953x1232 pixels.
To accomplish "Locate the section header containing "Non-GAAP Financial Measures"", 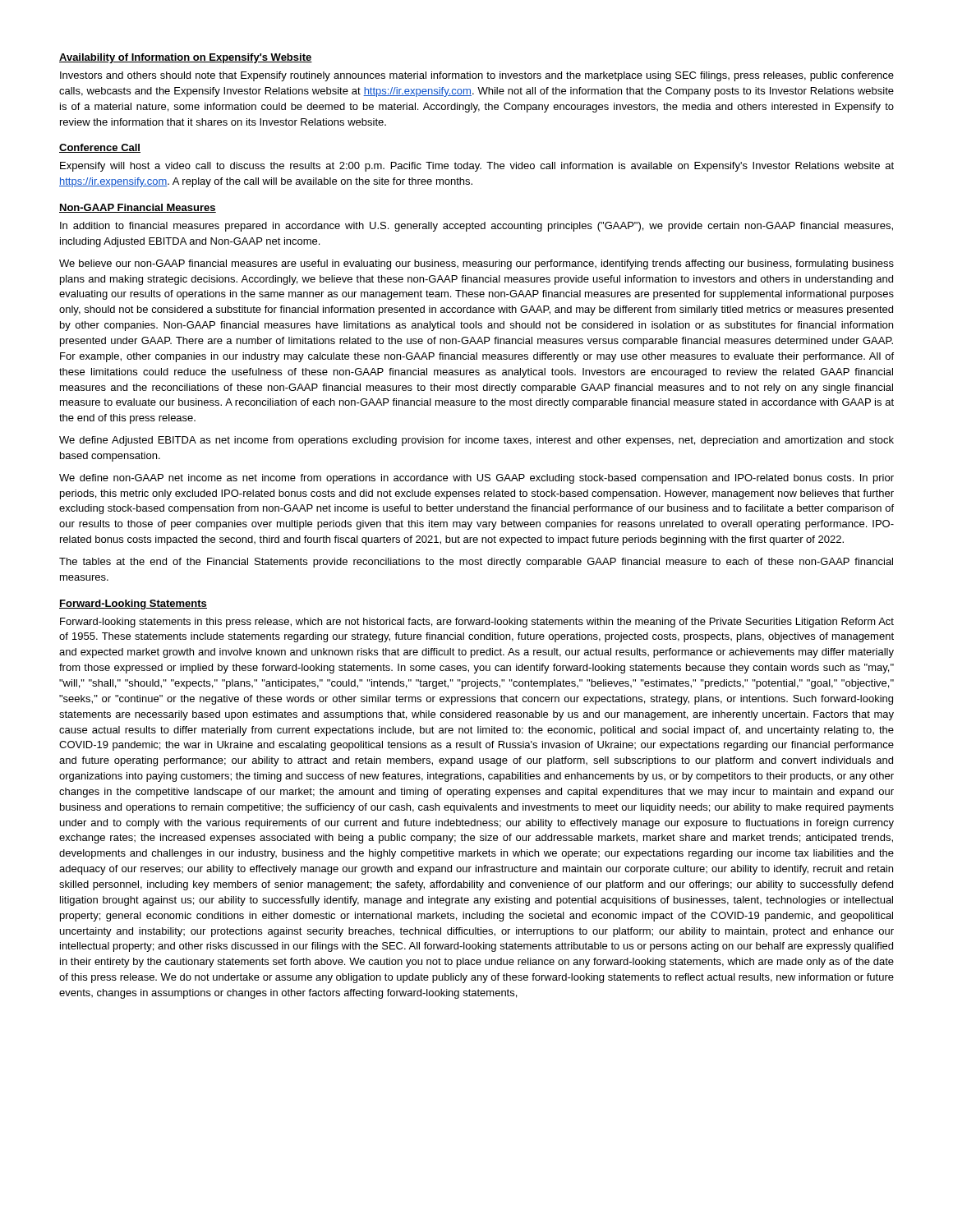I will point(137,207).
